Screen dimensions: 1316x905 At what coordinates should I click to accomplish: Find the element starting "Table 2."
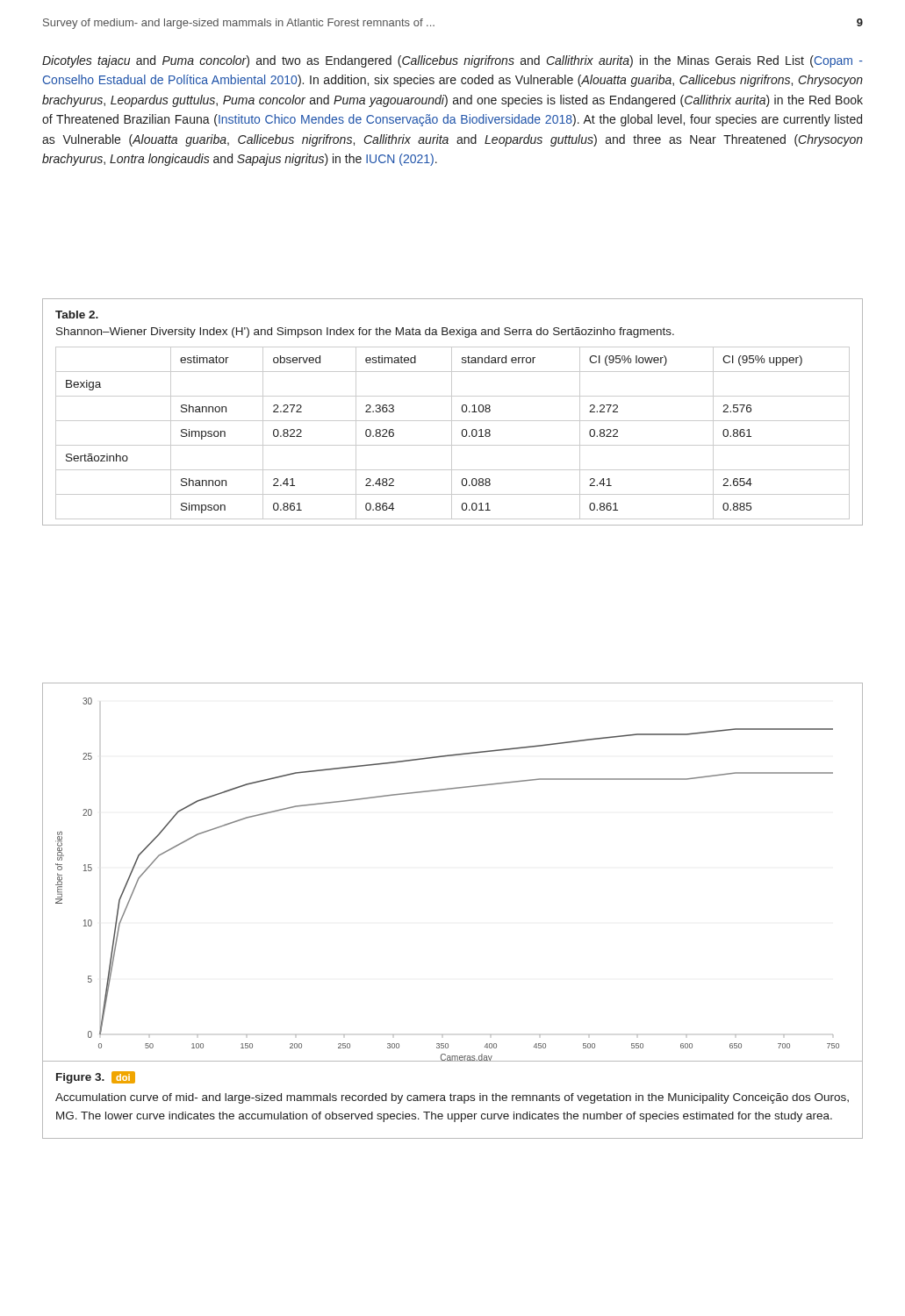77,315
